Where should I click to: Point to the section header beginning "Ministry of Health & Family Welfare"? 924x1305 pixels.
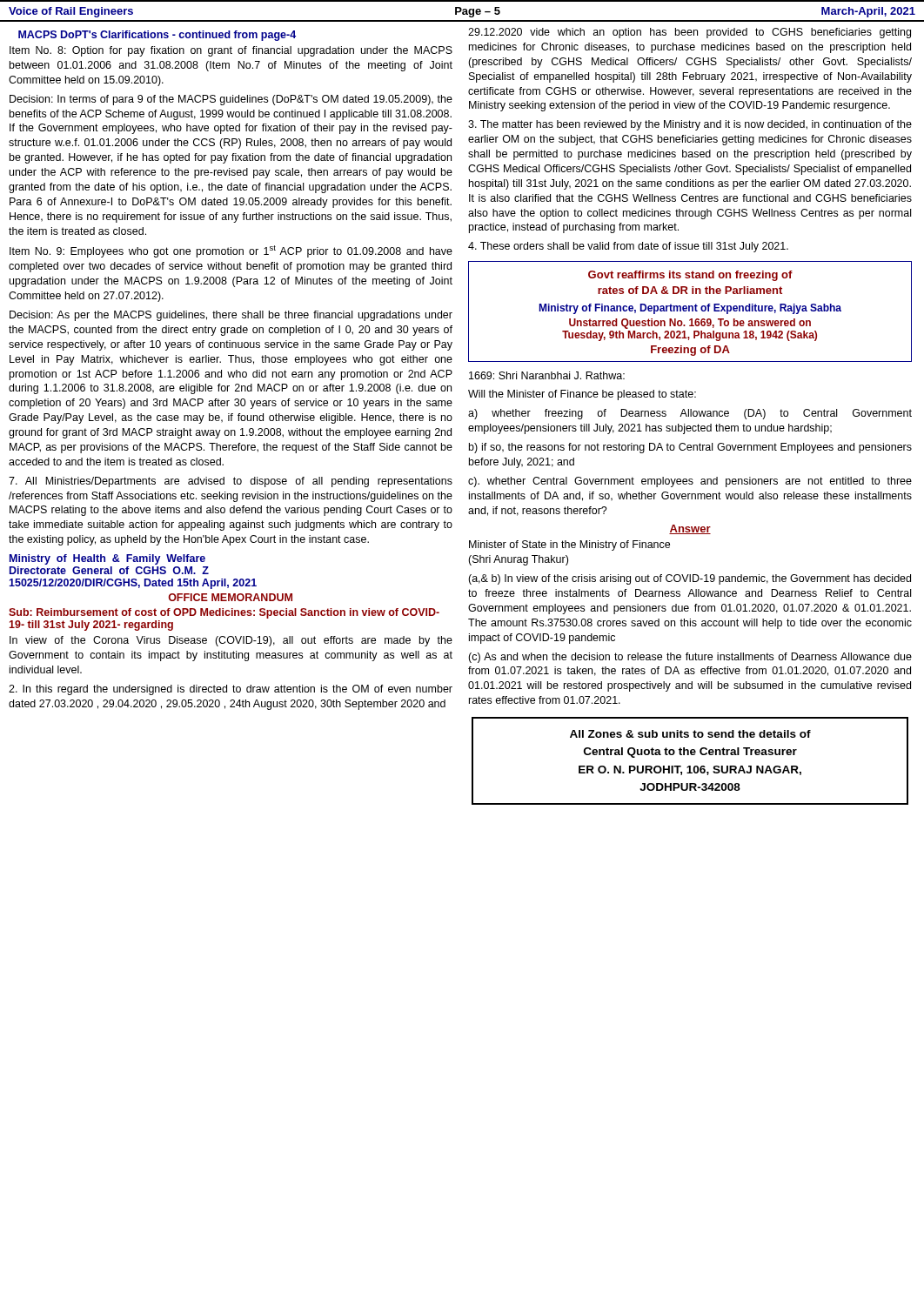click(133, 571)
